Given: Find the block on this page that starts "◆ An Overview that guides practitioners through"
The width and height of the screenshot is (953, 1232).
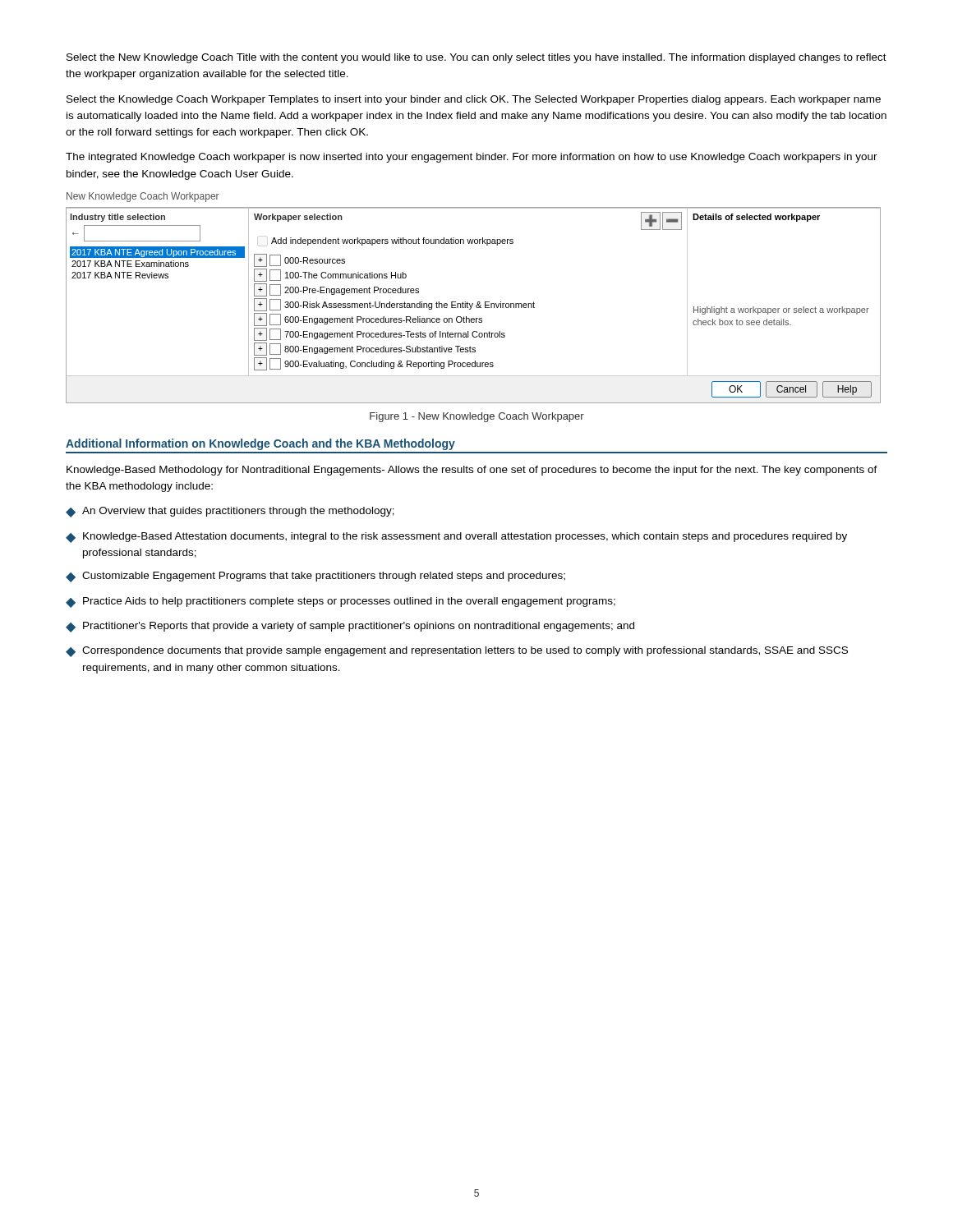Looking at the screenshot, I should 230,512.
